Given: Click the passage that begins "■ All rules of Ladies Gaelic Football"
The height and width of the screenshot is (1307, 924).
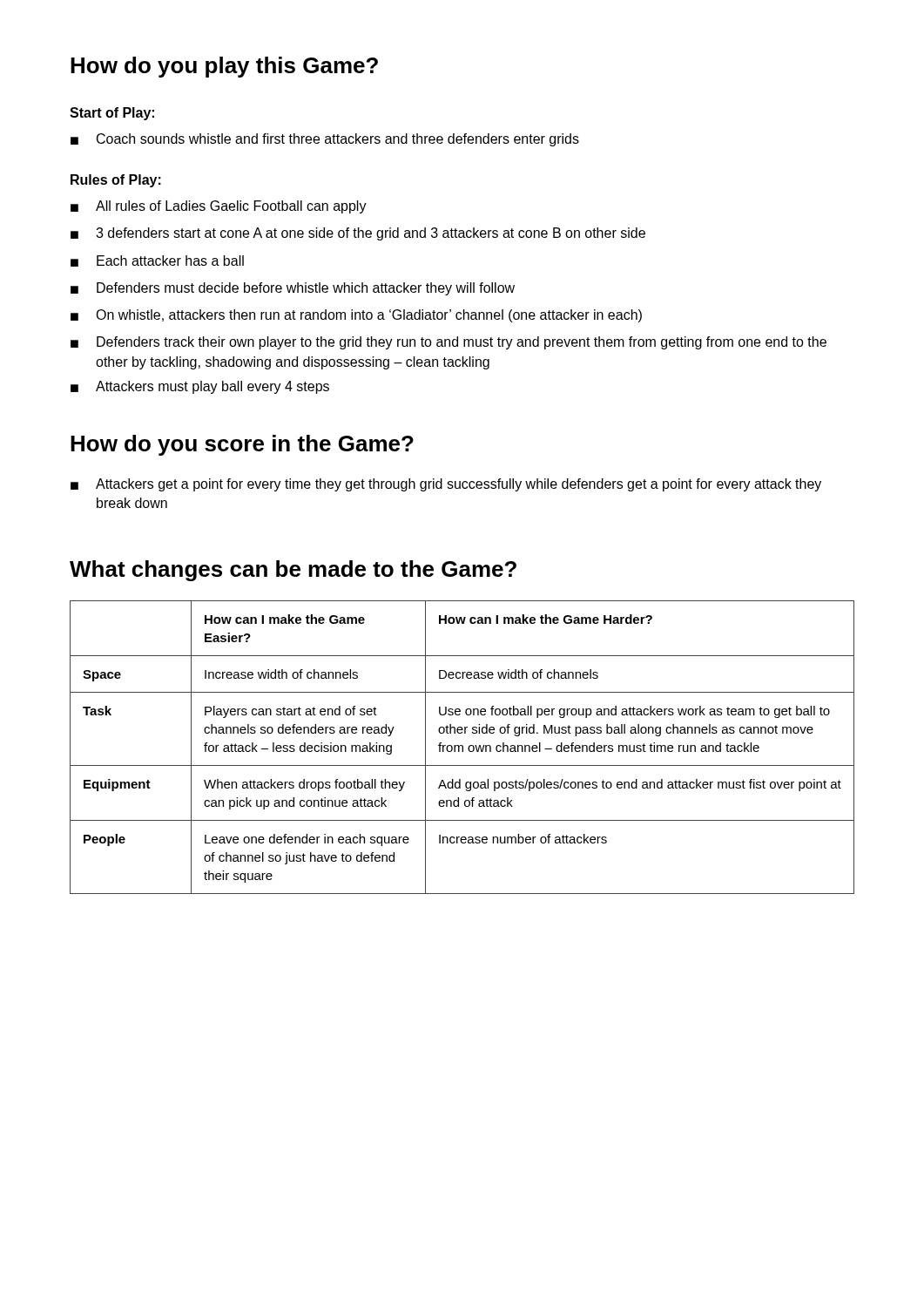Looking at the screenshot, I should (219, 207).
